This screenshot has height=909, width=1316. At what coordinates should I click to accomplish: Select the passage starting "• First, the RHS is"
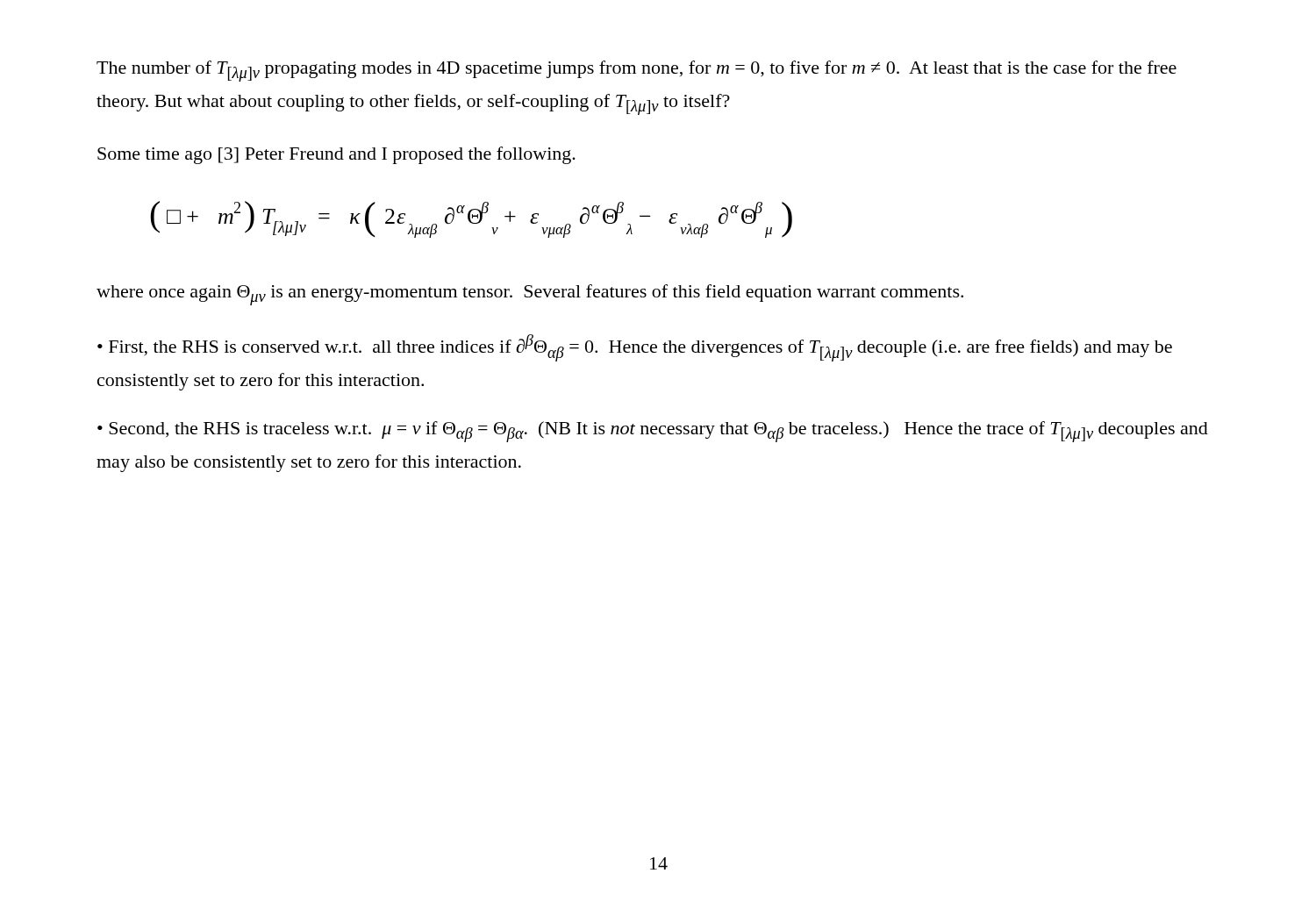tap(635, 361)
